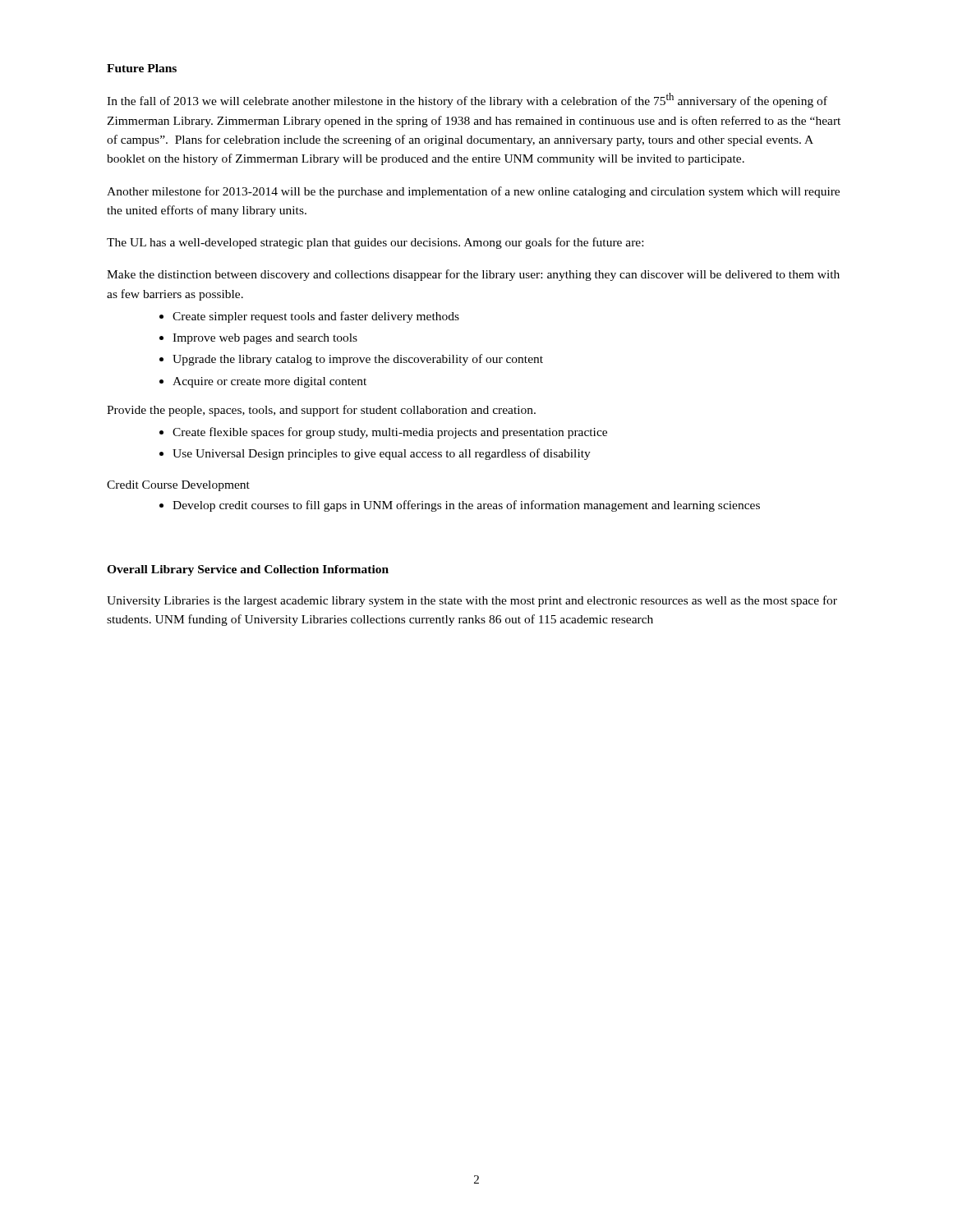Navigate to the element starting "Use Universal Design principles to give equal access"

pos(381,453)
